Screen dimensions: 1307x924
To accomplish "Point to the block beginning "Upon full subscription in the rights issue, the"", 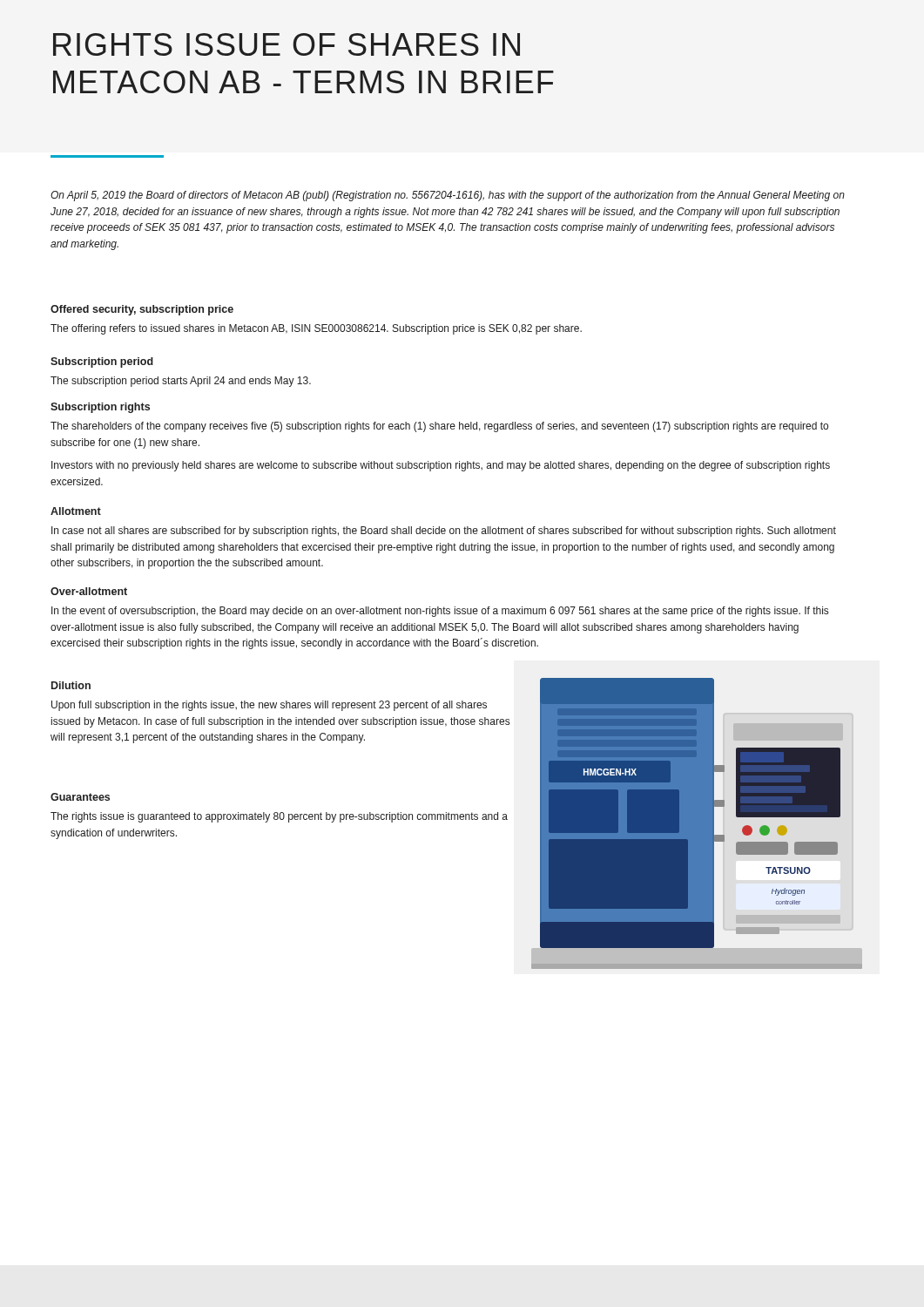I will pyautogui.click(x=281, y=721).
